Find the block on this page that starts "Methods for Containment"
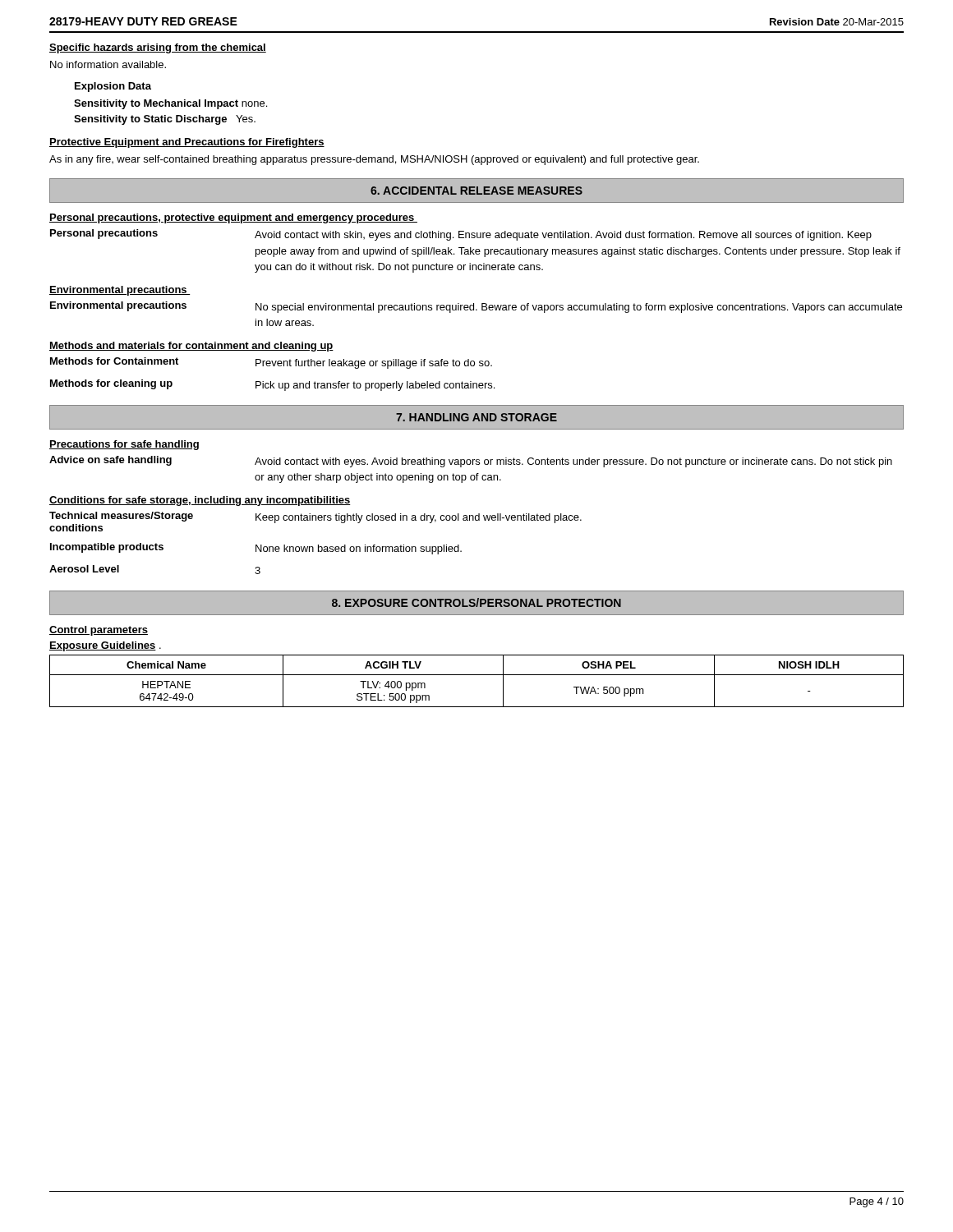This screenshot has width=953, height=1232. 476,362
